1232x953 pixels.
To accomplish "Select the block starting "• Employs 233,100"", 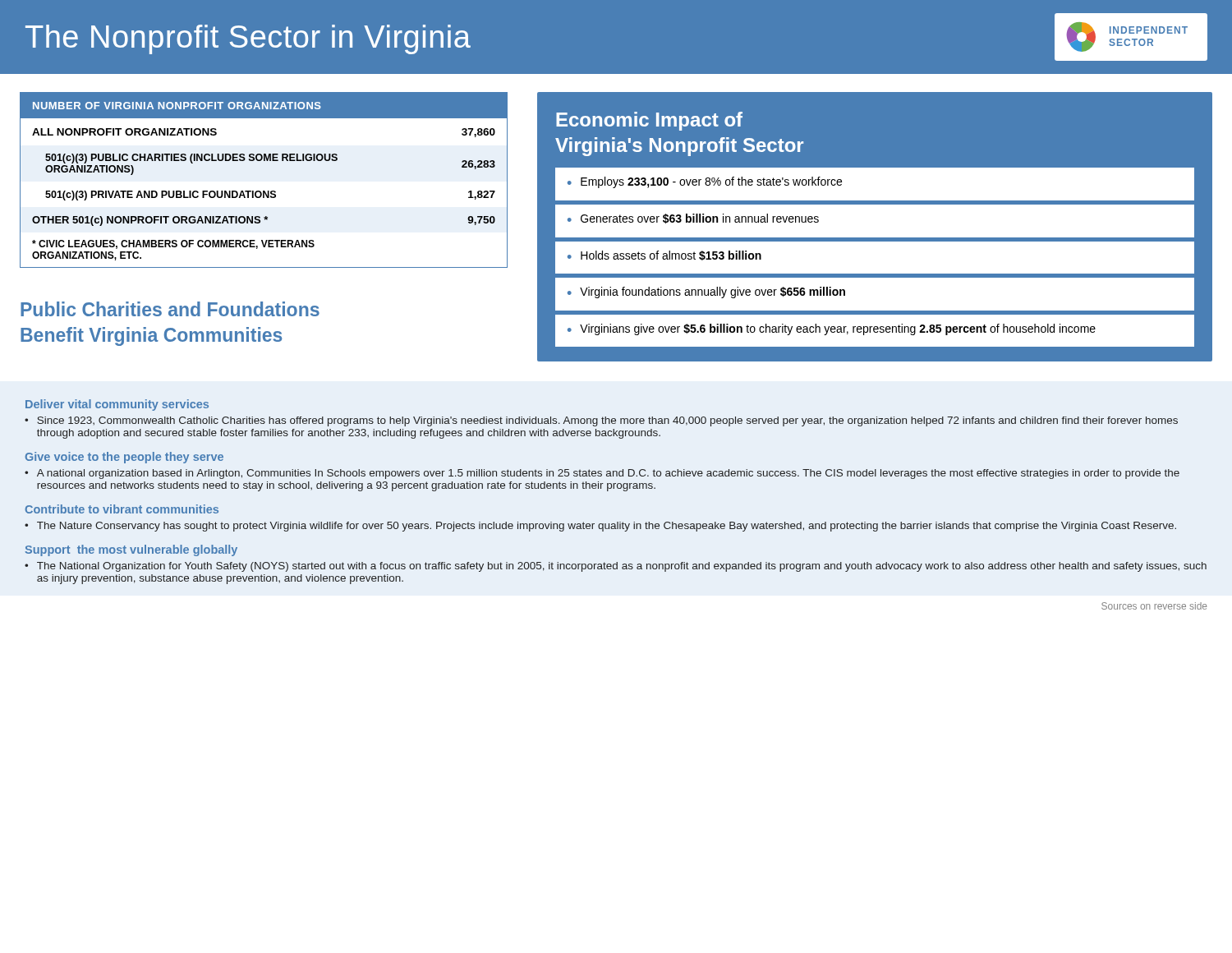I will 705,184.
